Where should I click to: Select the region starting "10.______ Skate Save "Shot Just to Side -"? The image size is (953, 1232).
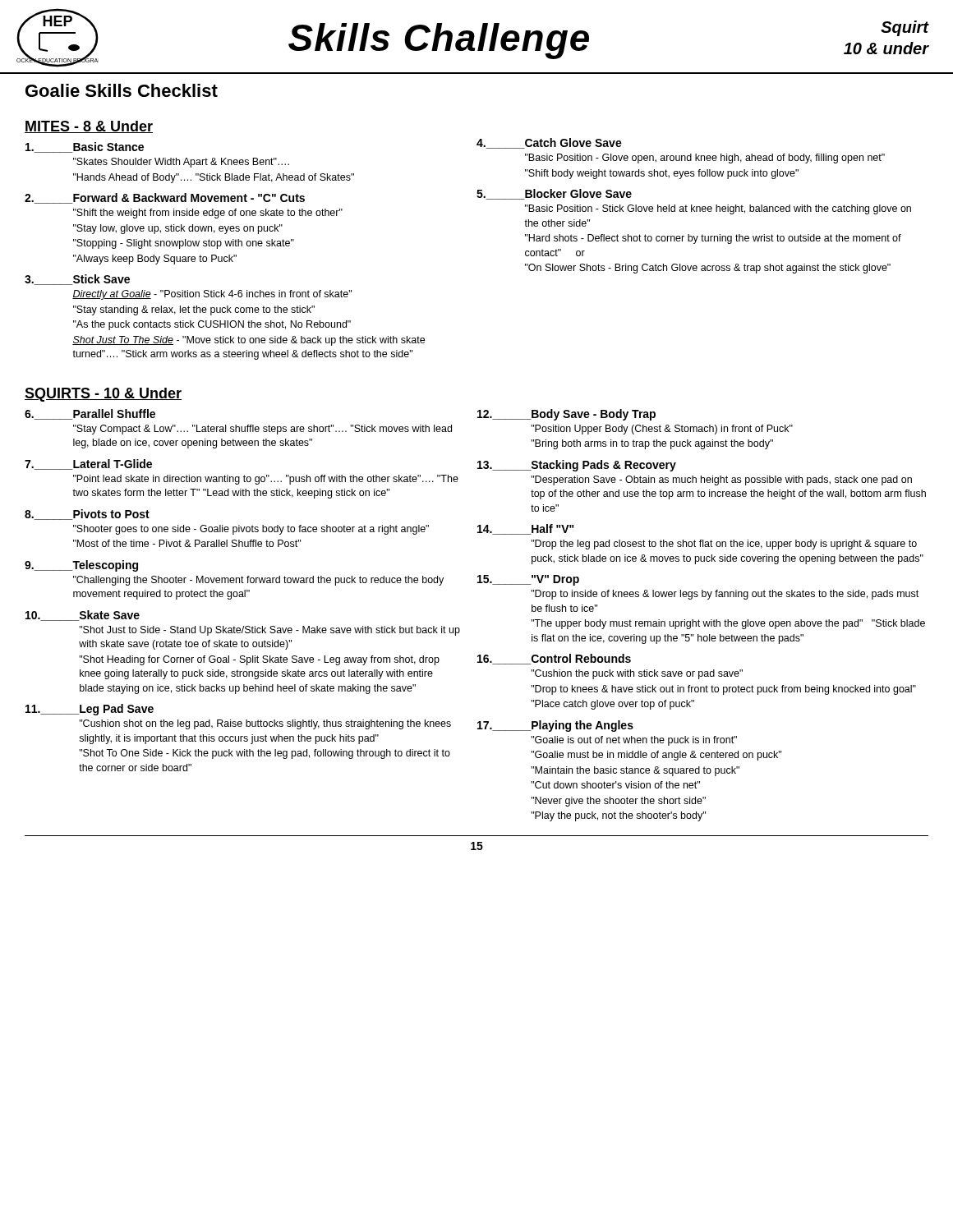(x=242, y=652)
